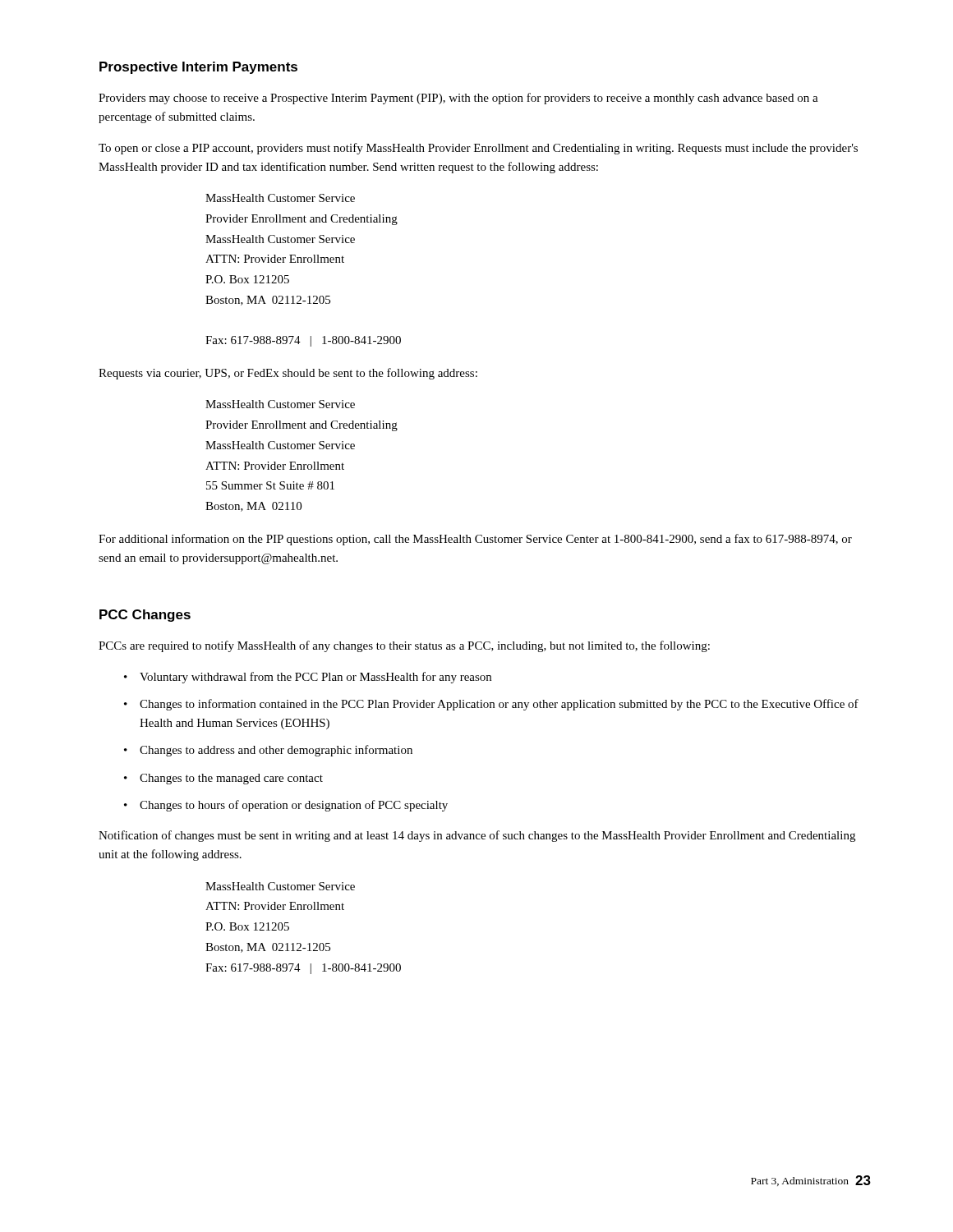Select the section header that says "PCC Changes"
This screenshot has height=1232, width=953.
pos(145,615)
